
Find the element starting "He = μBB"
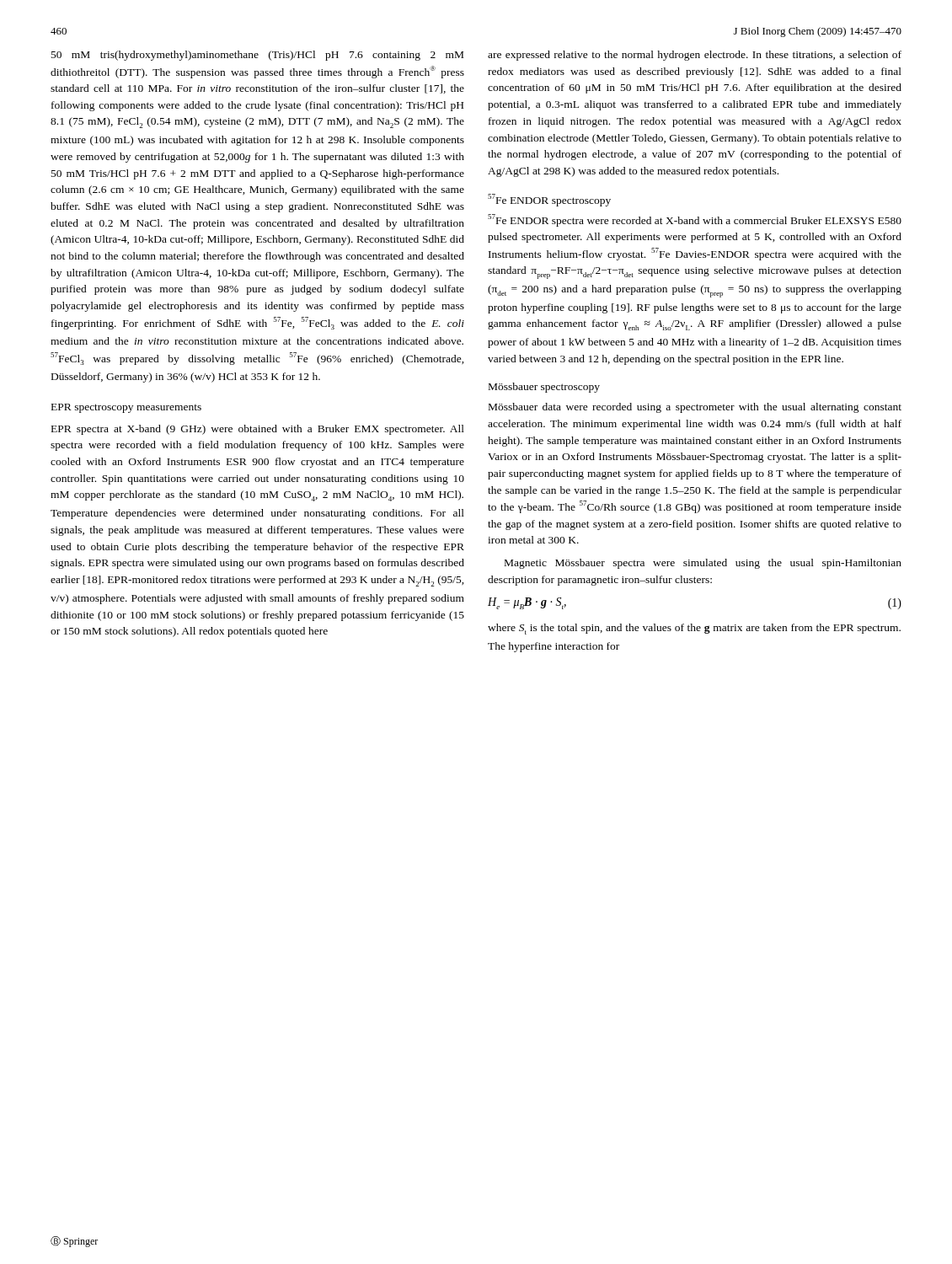point(525,603)
